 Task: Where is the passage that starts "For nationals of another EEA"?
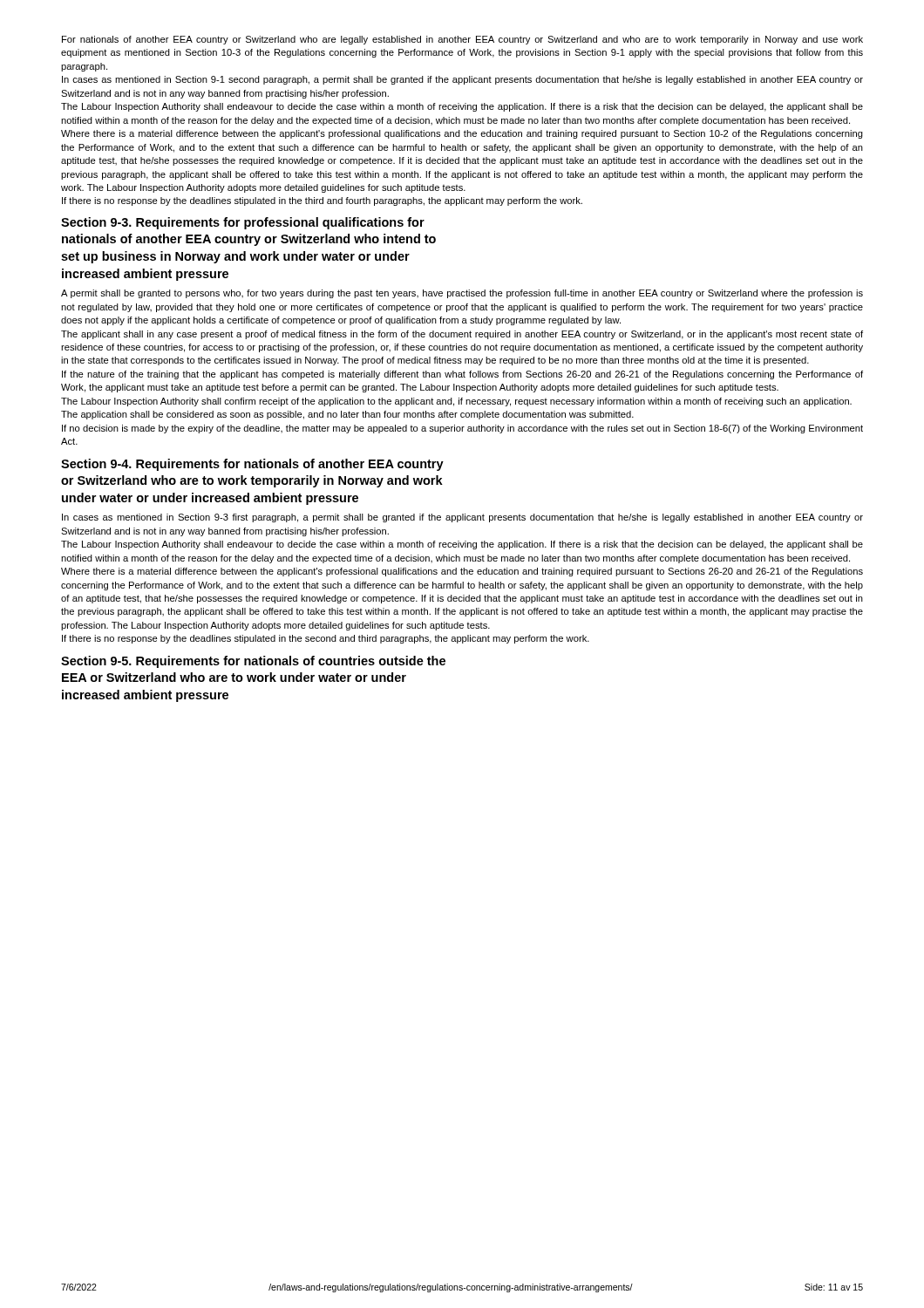462,120
